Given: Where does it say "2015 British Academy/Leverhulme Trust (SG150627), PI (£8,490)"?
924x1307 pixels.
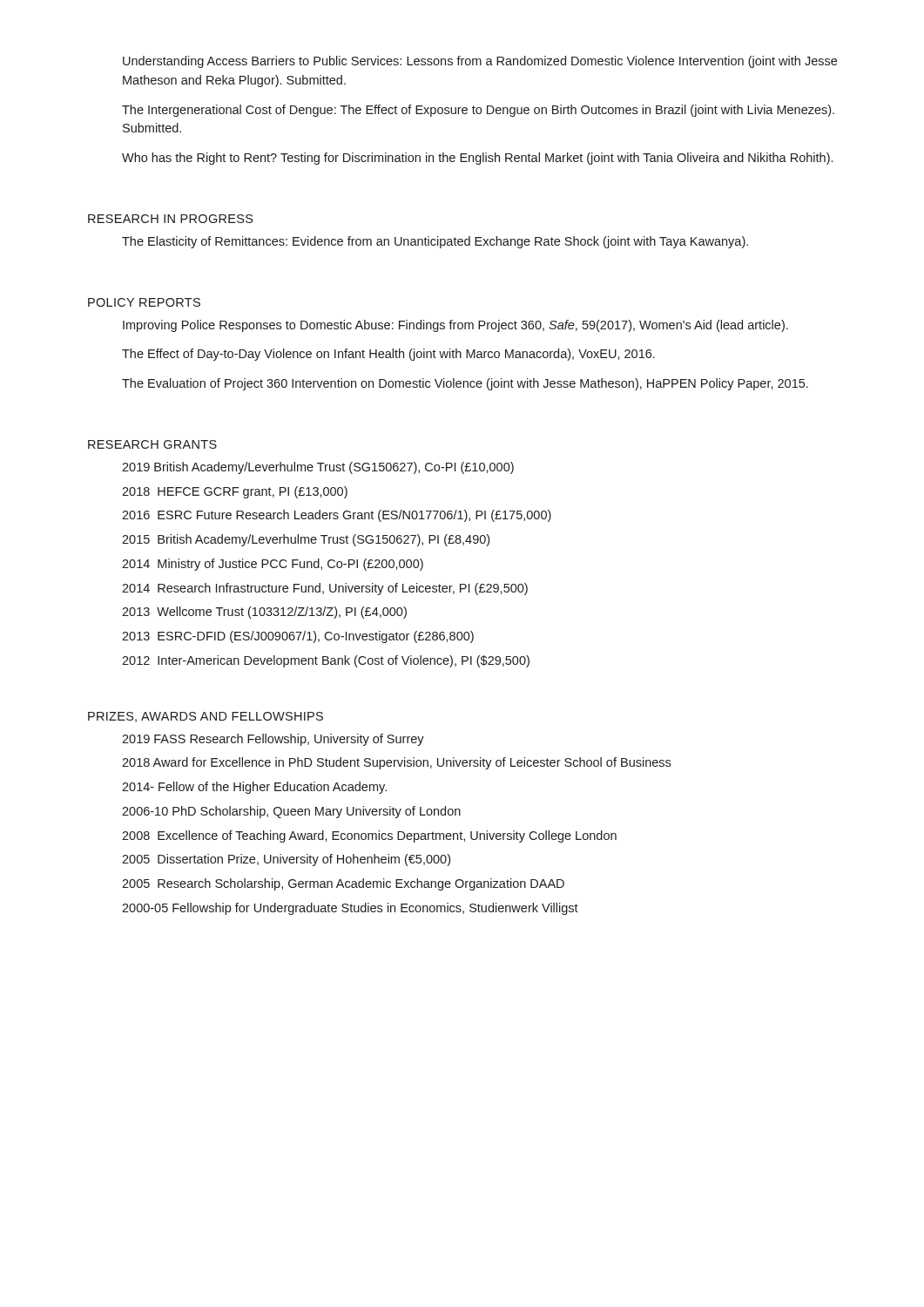Looking at the screenshot, I should click(x=306, y=539).
